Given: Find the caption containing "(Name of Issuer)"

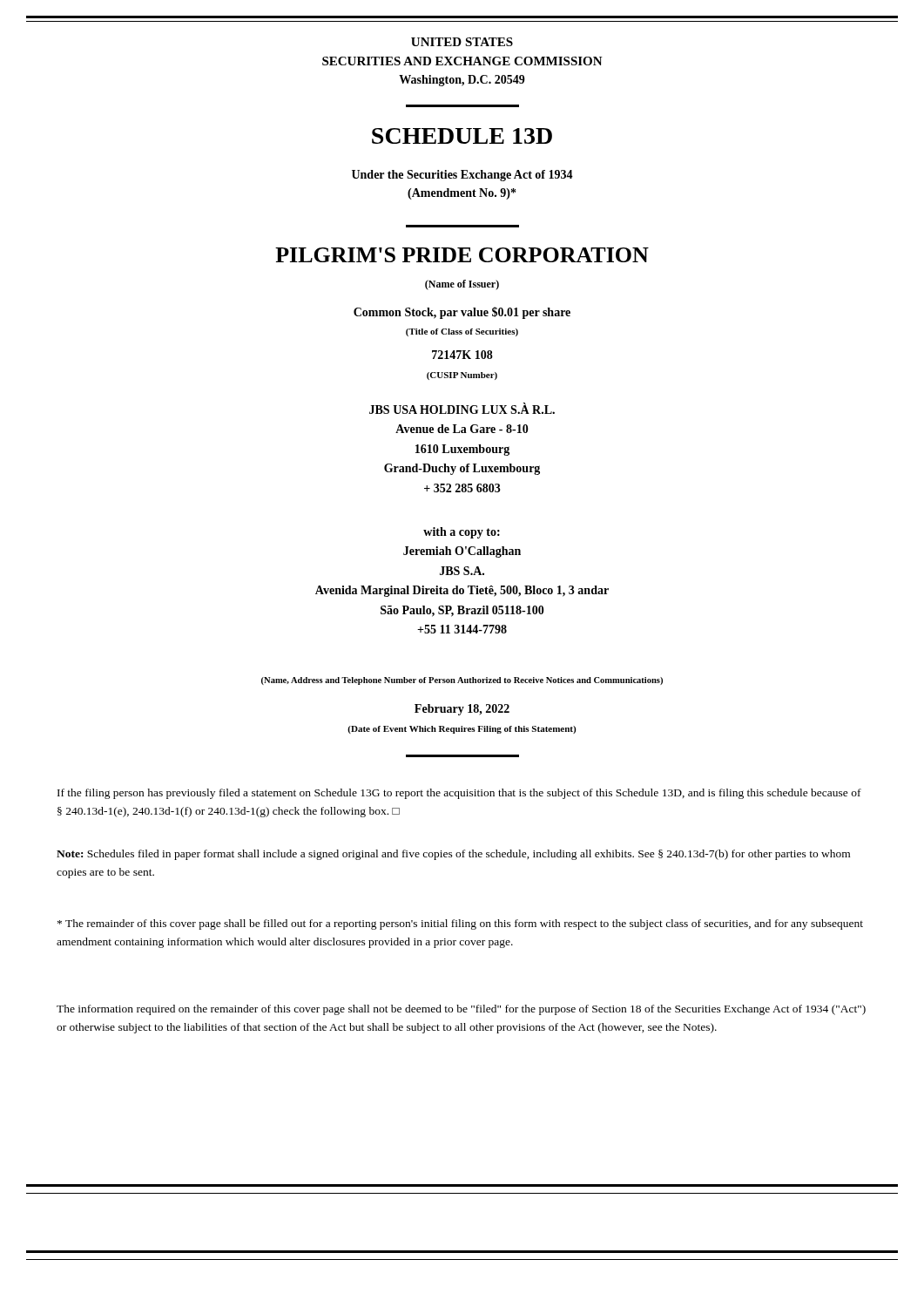Looking at the screenshot, I should pos(462,284).
